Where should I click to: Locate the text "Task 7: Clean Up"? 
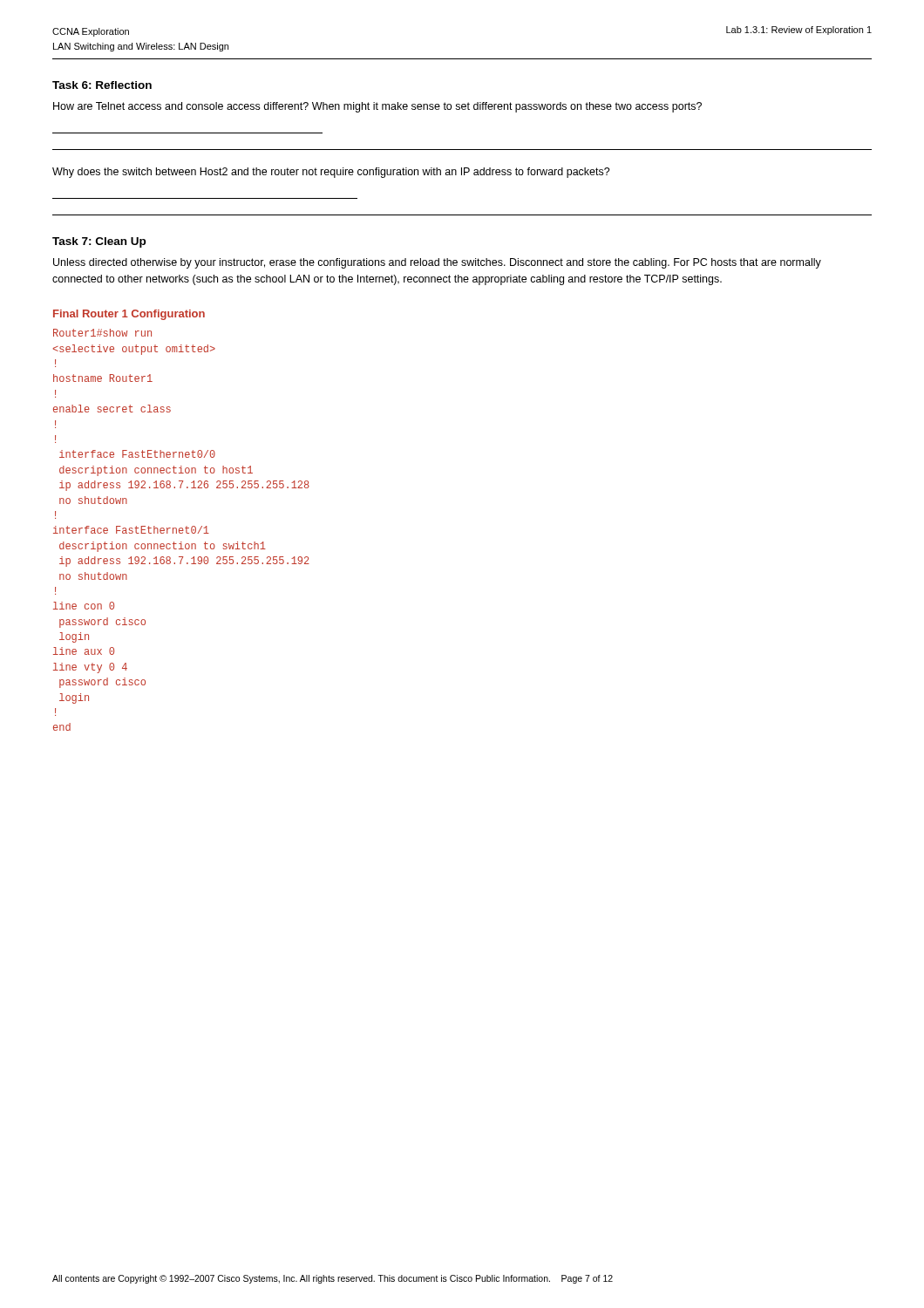coord(99,241)
